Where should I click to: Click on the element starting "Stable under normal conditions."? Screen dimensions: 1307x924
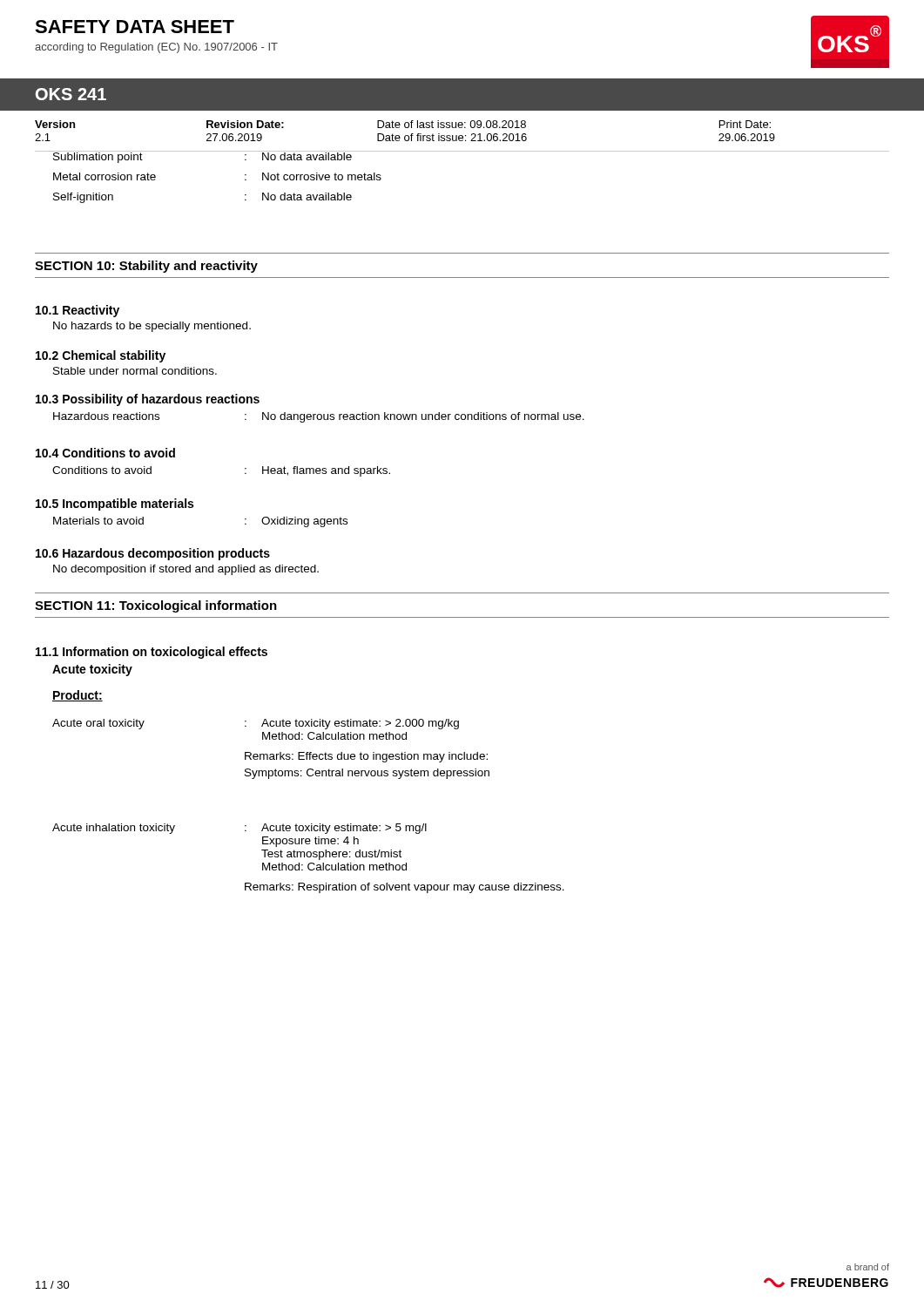(135, 371)
